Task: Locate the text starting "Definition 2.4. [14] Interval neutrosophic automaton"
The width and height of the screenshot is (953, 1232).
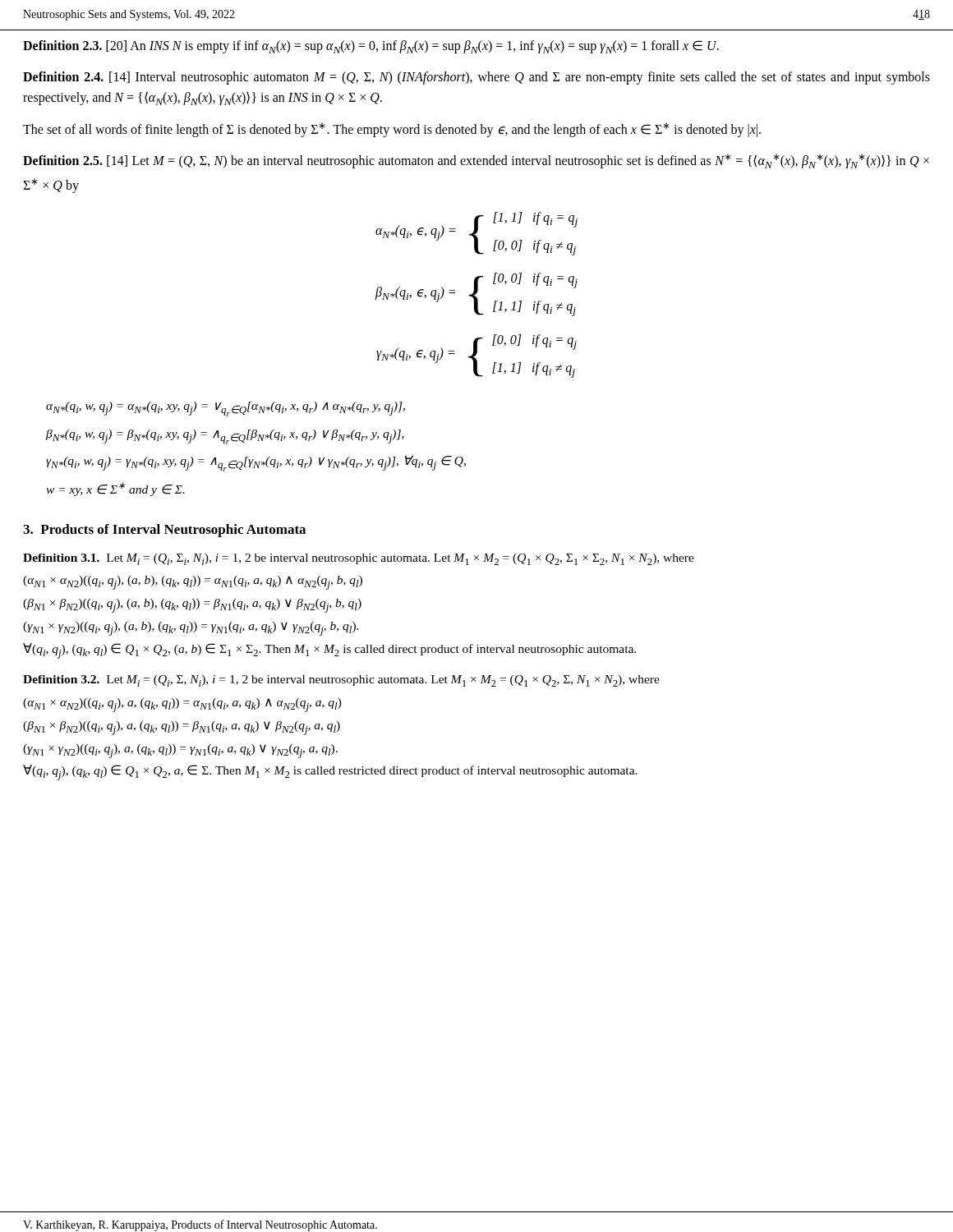Action: [x=476, y=89]
